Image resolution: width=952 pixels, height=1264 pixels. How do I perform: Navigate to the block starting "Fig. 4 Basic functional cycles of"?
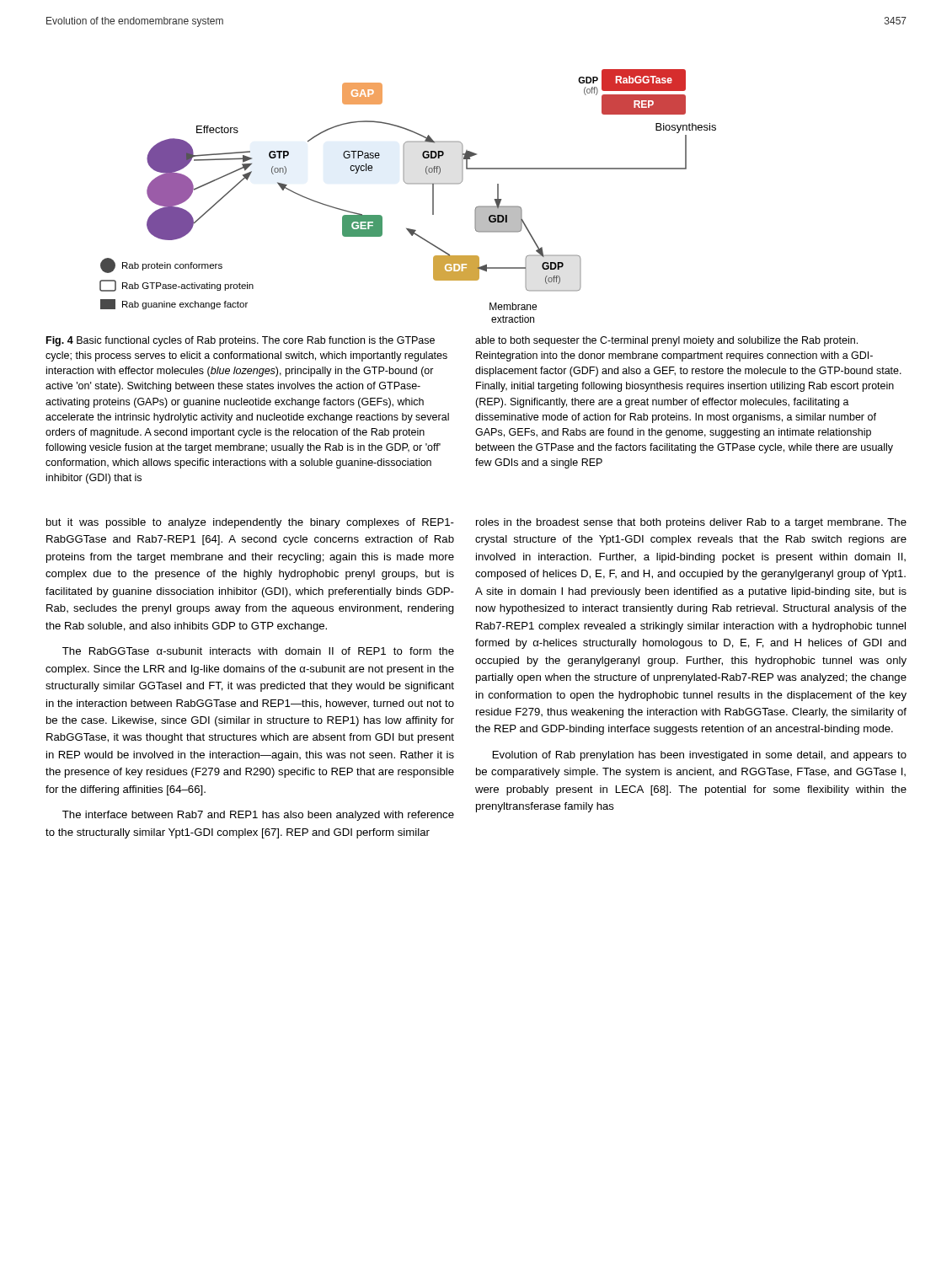click(x=250, y=409)
